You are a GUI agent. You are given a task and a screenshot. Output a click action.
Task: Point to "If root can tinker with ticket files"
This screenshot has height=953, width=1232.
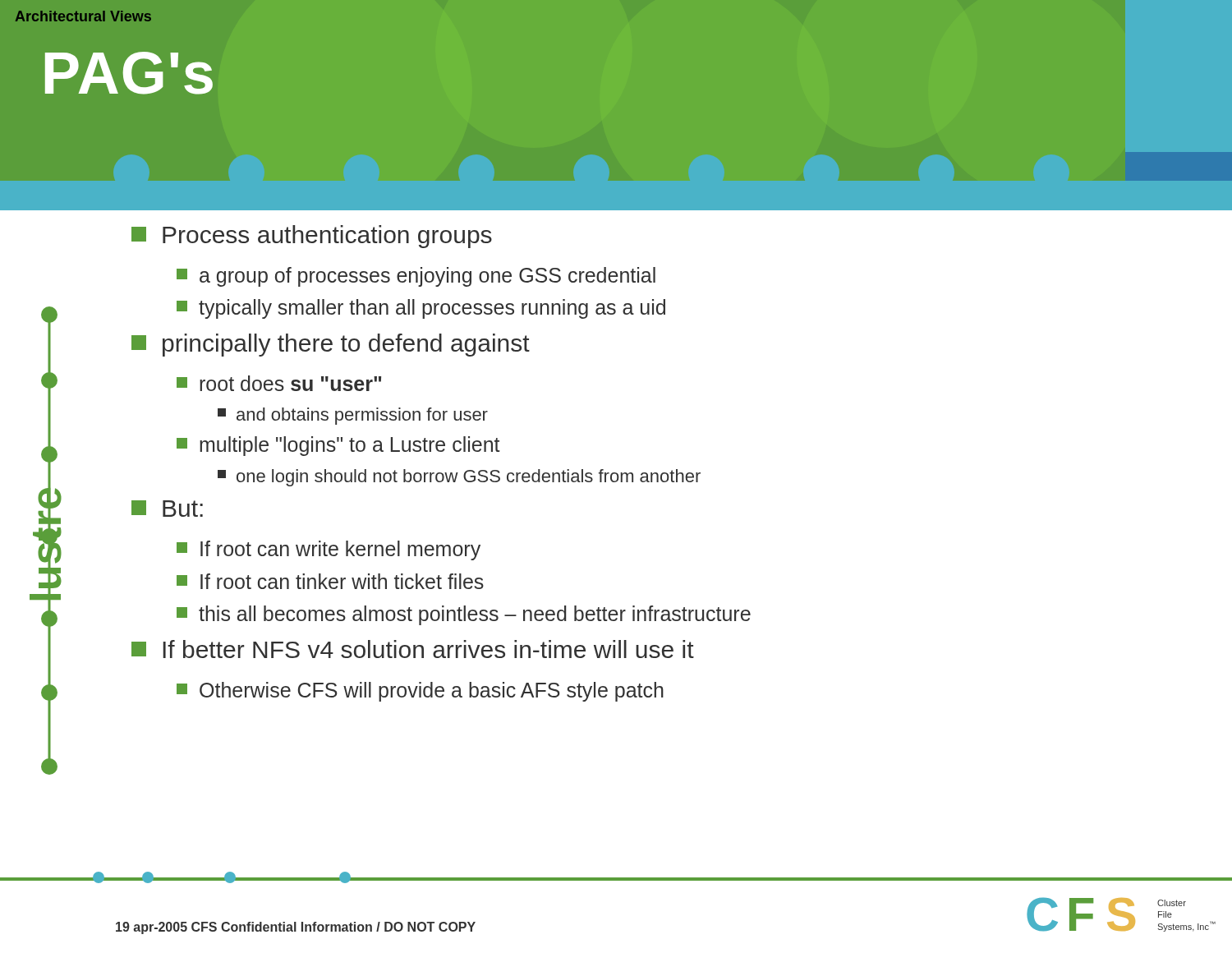point(330,582)
